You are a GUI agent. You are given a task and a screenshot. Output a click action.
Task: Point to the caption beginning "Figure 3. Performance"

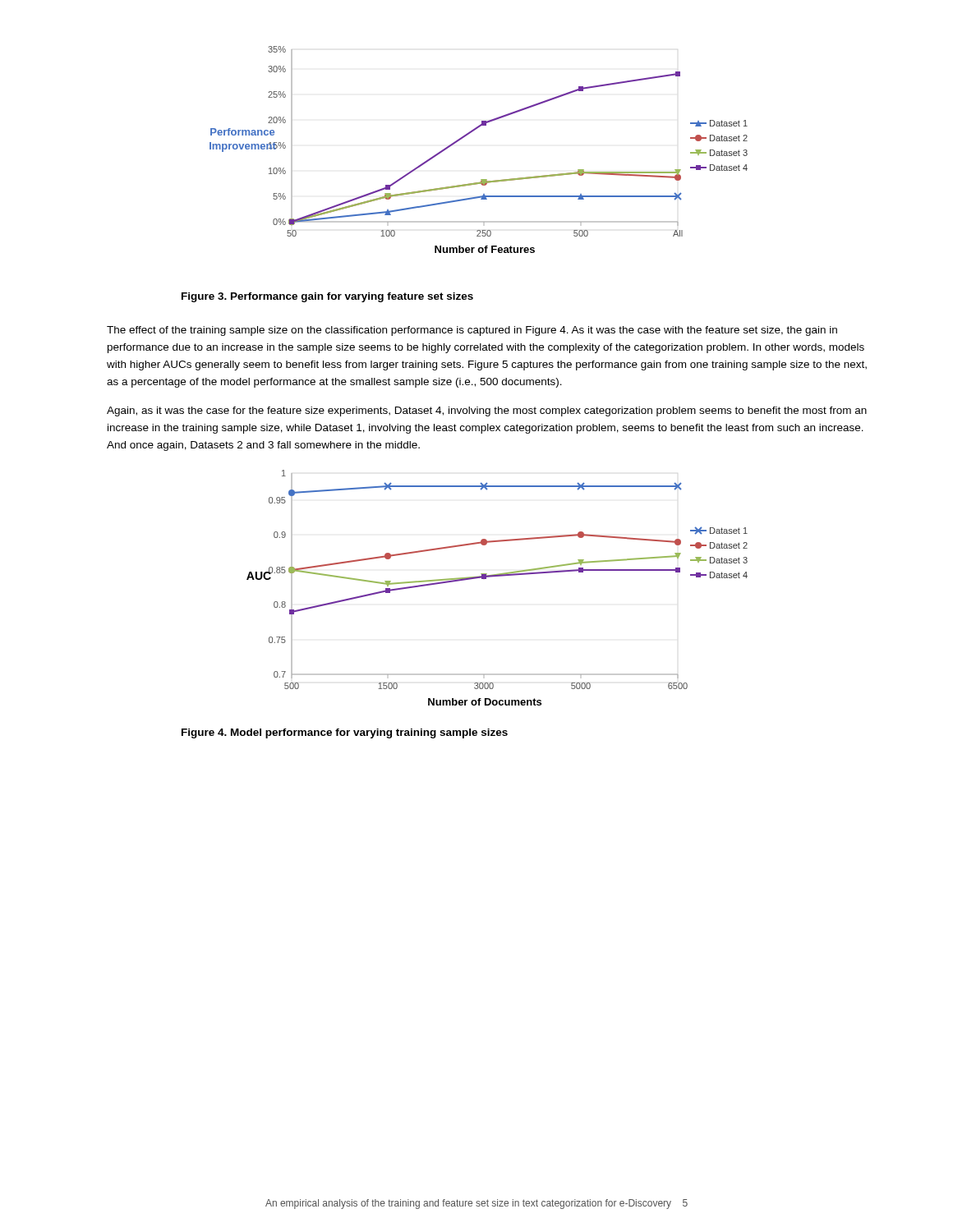[x=327, y=296]
